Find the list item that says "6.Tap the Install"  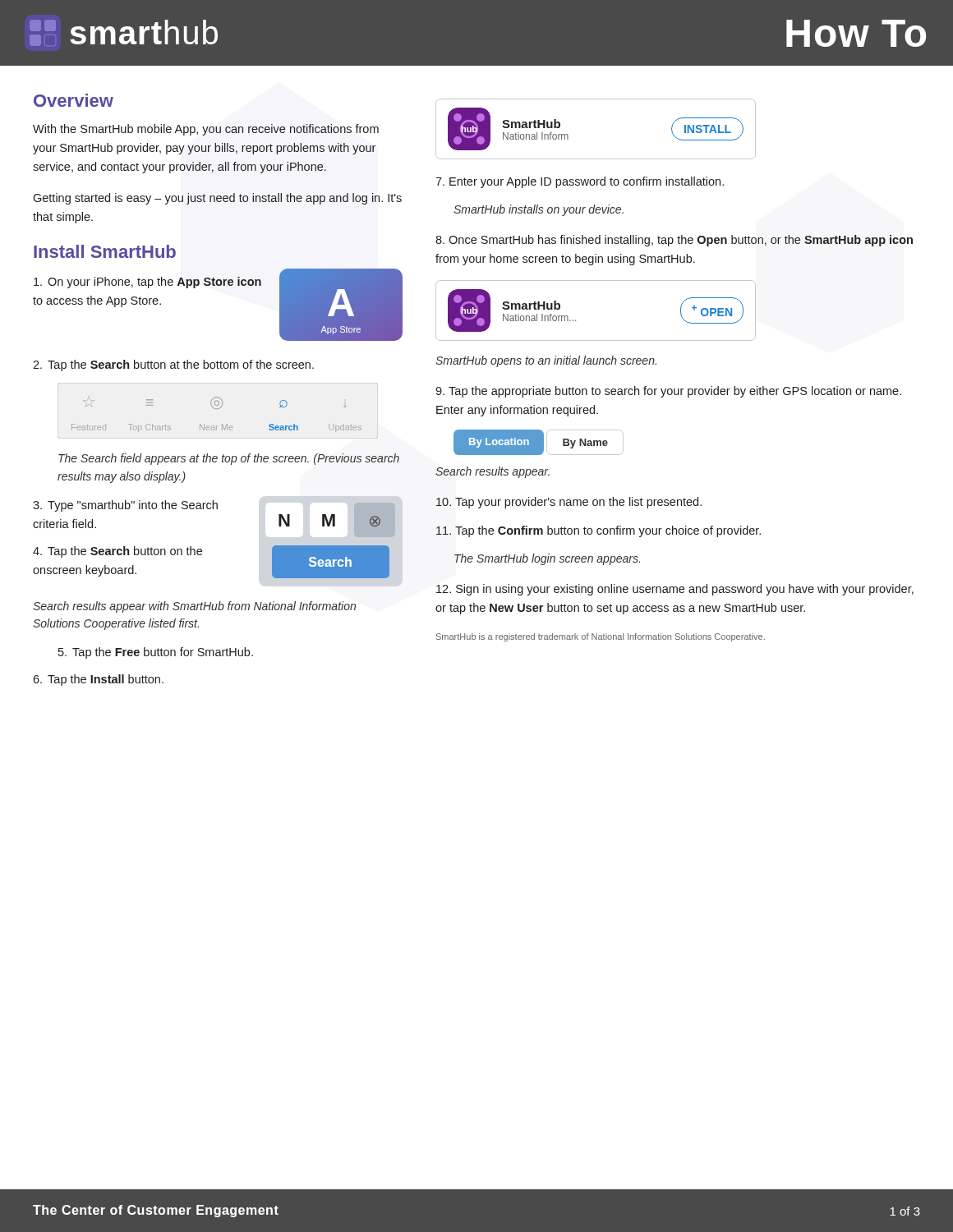click(99, 679)
